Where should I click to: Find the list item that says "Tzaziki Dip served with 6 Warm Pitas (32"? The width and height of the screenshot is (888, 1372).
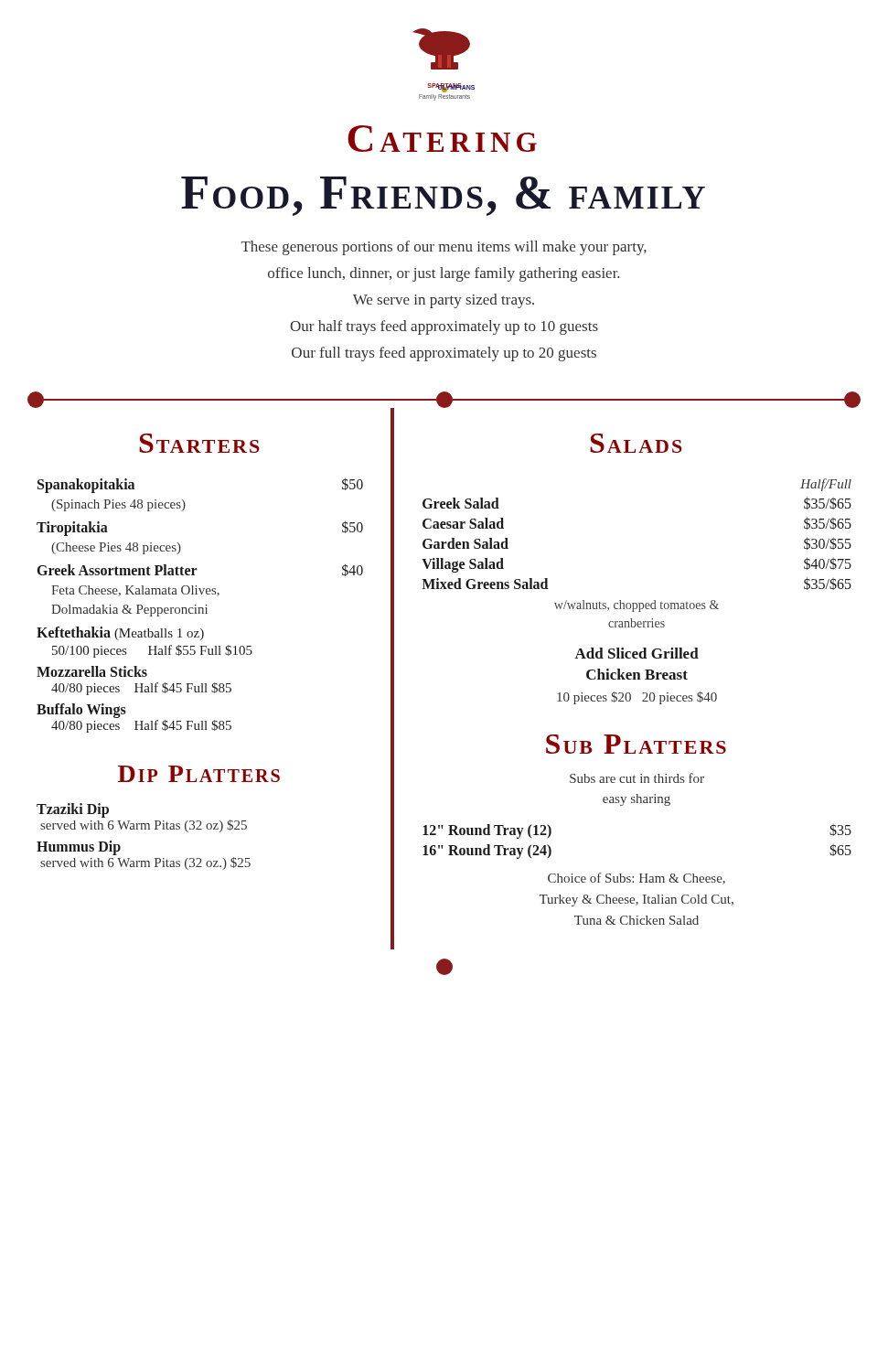pos(200,818)
